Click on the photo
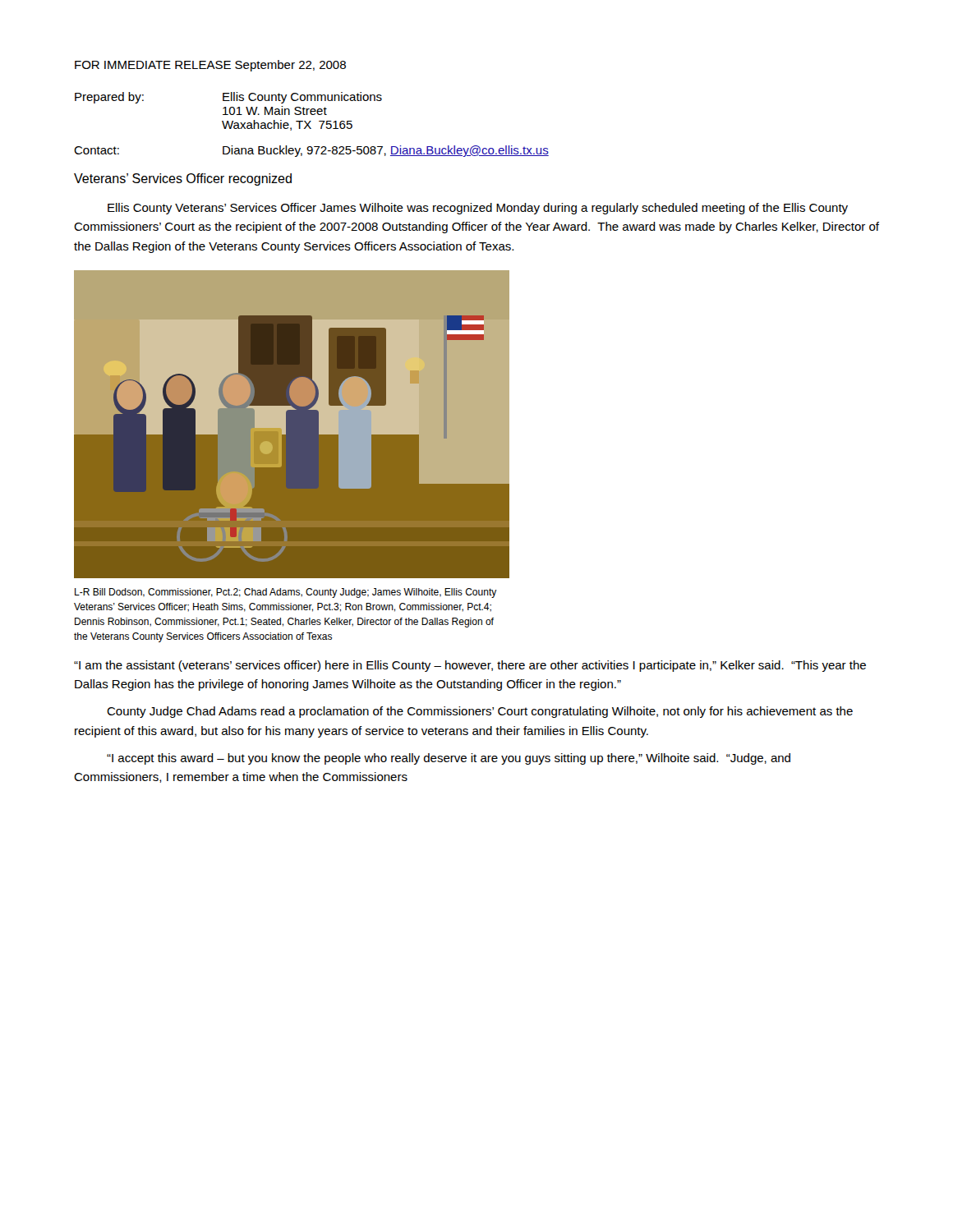 (x=292, y=424)
